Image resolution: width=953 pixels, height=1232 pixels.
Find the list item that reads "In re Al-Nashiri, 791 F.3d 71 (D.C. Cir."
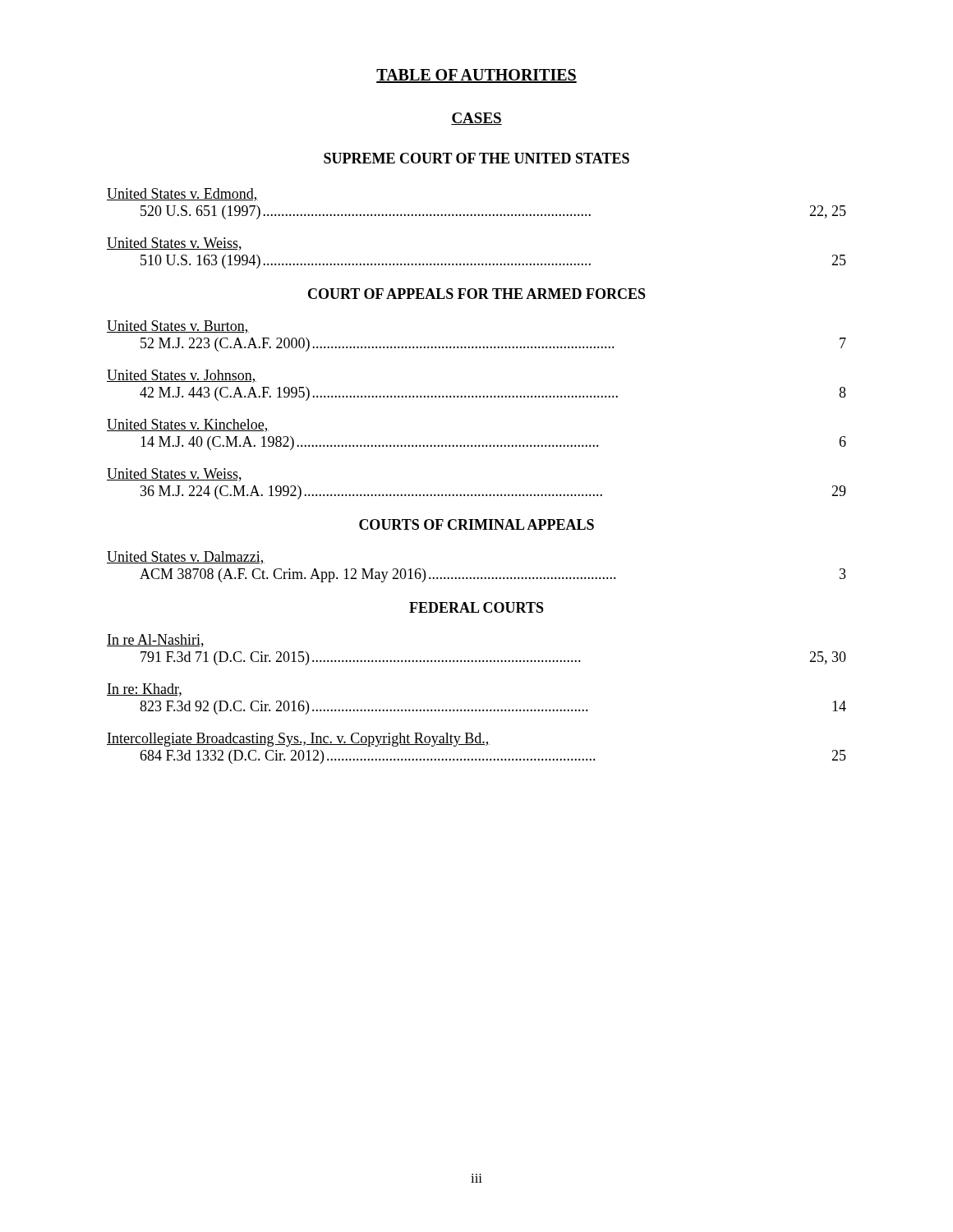(476, 649)
